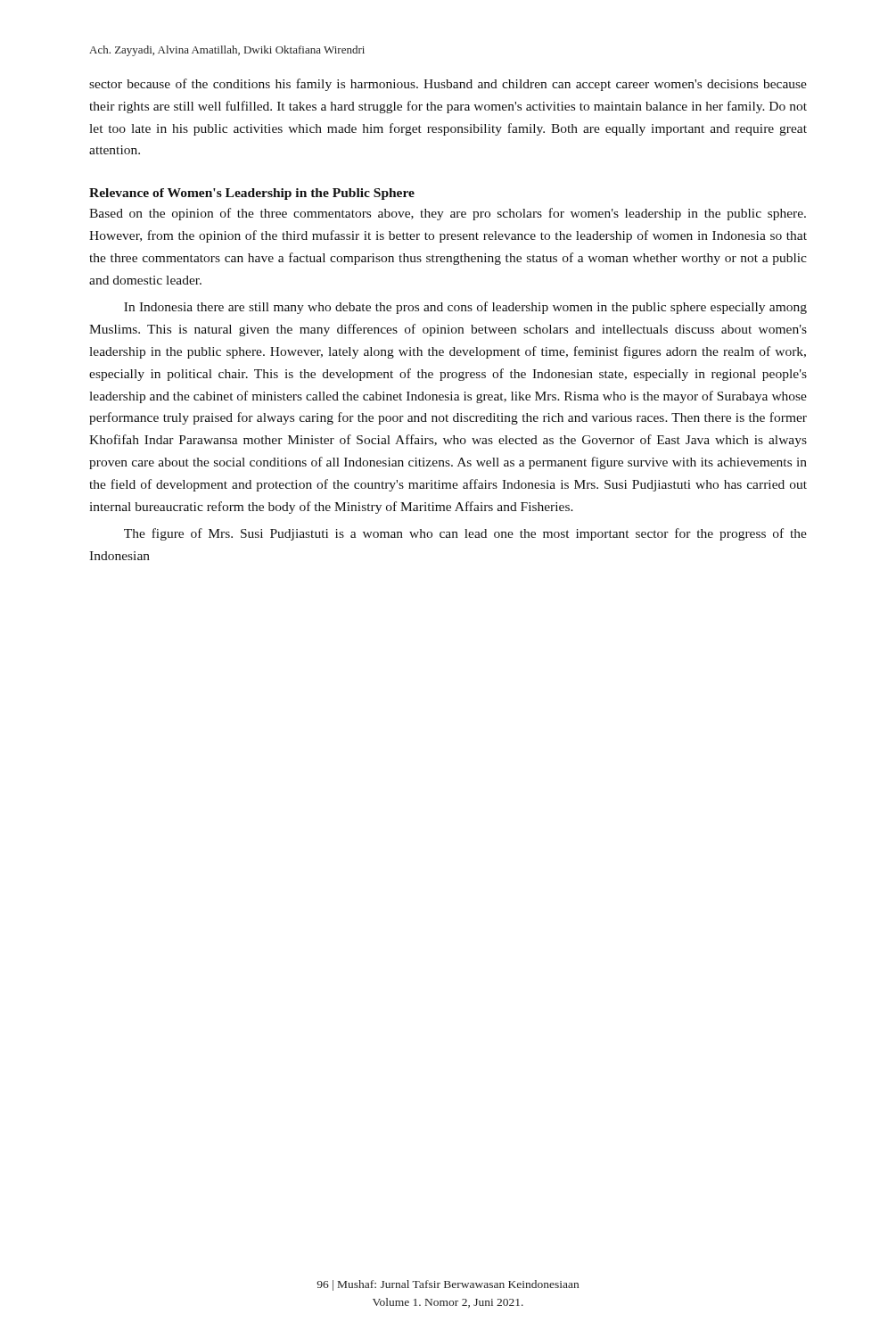896x1338 pixels.
Task: Locate the text block that reads "The figure of Mrs. Susi"
Action: click(448, 544)
